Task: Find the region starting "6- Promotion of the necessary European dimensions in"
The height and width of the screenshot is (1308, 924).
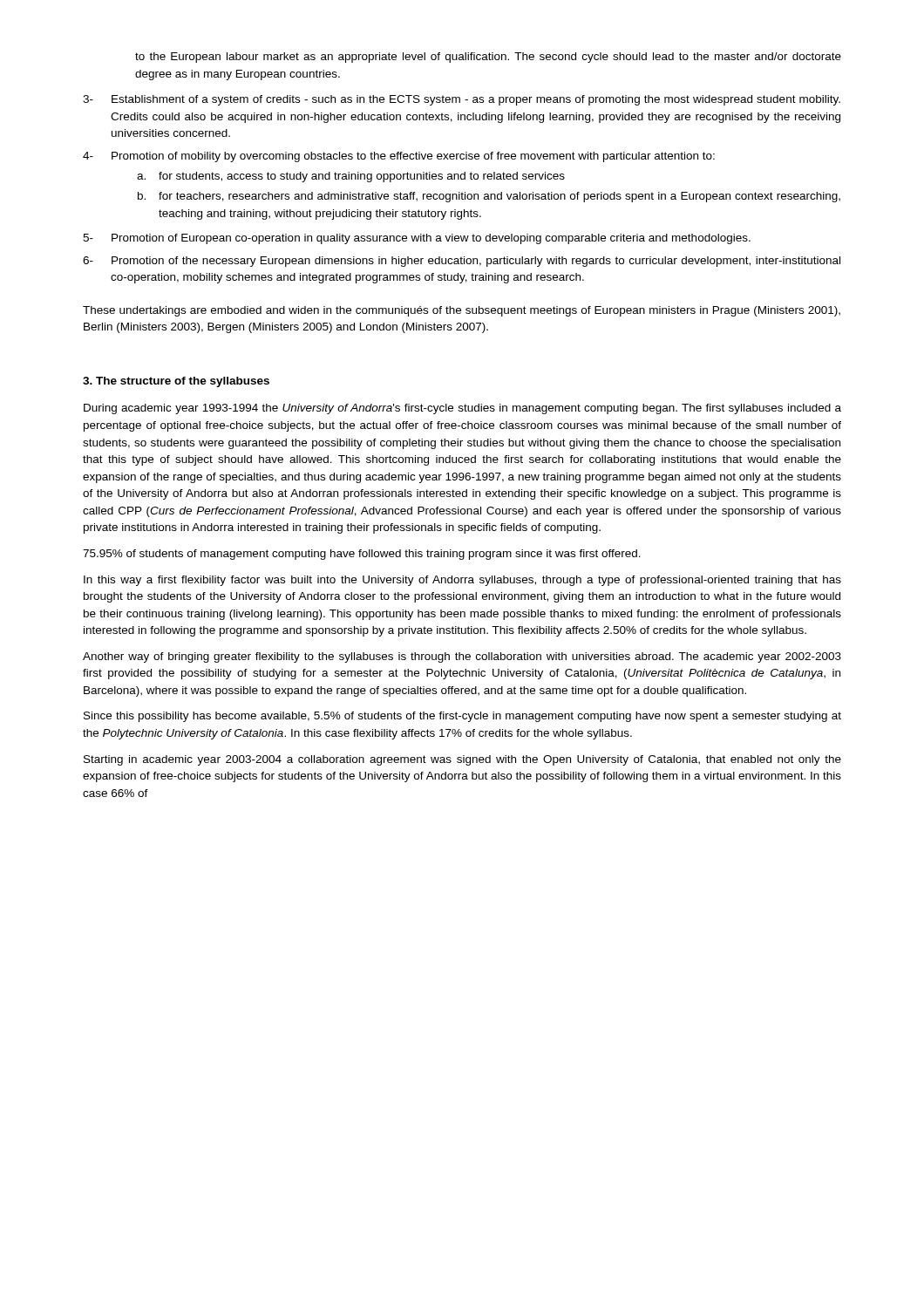Action: coord(462,269)
